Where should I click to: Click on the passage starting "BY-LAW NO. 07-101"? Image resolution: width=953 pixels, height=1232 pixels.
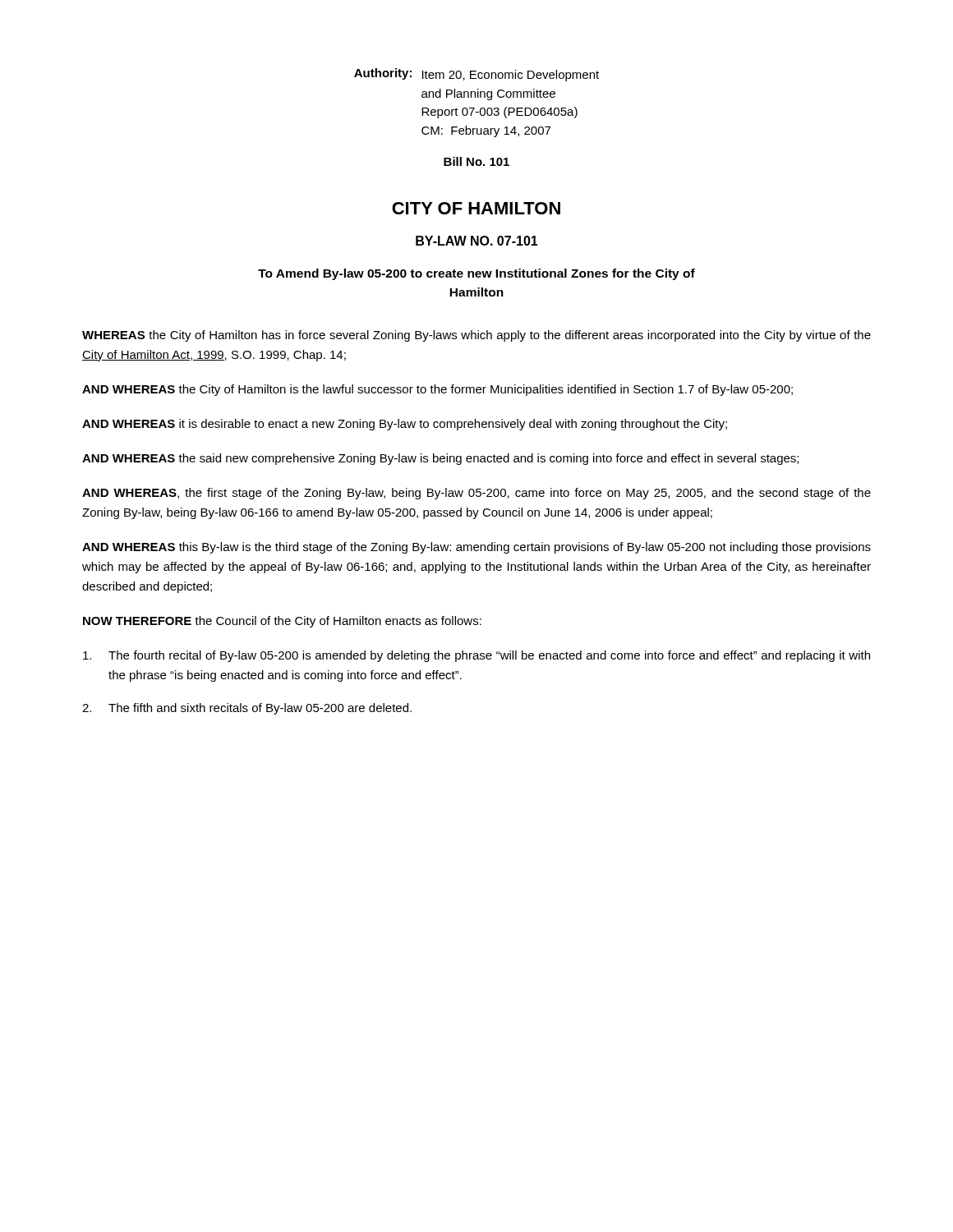476,241
